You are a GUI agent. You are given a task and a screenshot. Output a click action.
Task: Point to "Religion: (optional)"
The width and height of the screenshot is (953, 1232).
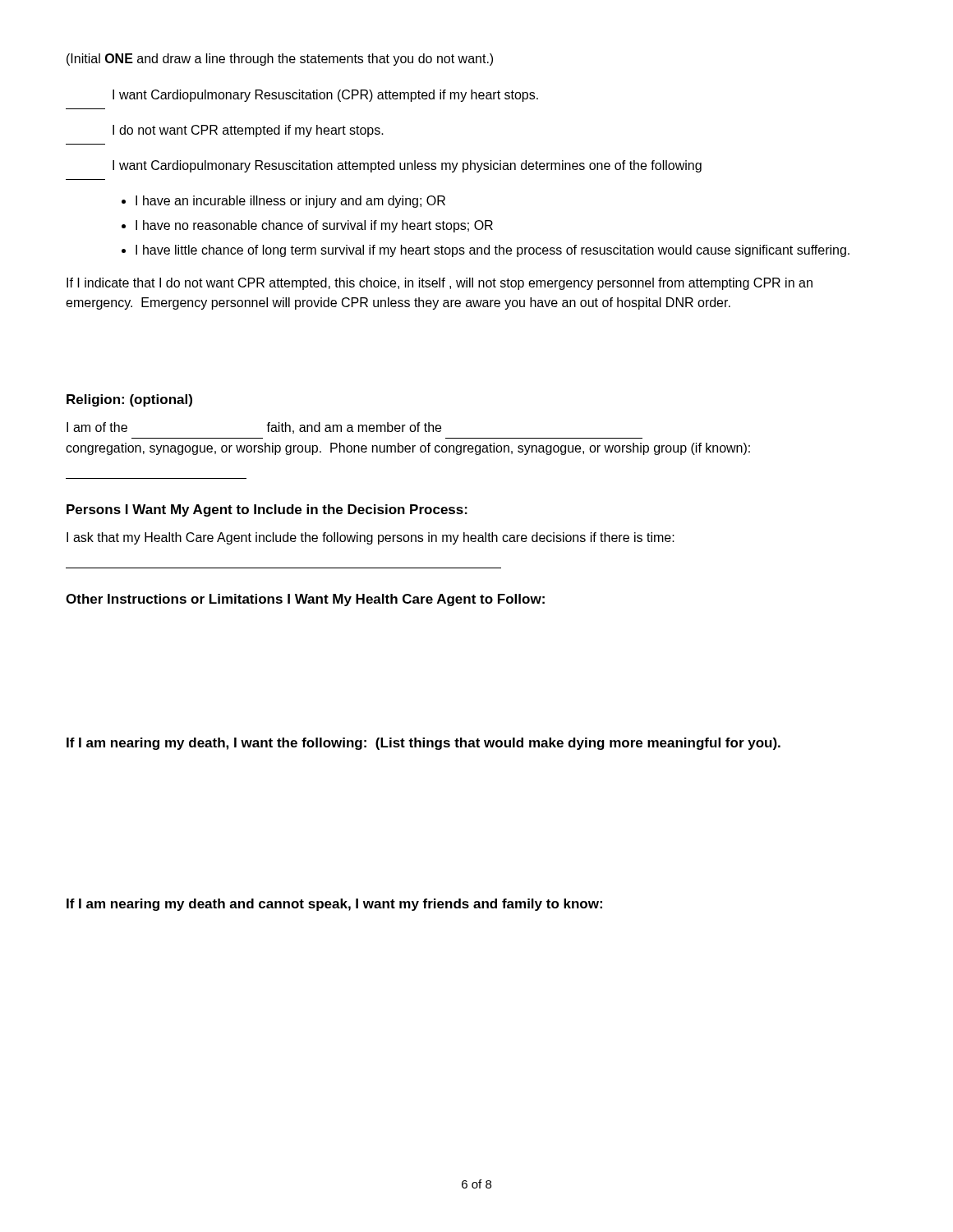point(129,400)
